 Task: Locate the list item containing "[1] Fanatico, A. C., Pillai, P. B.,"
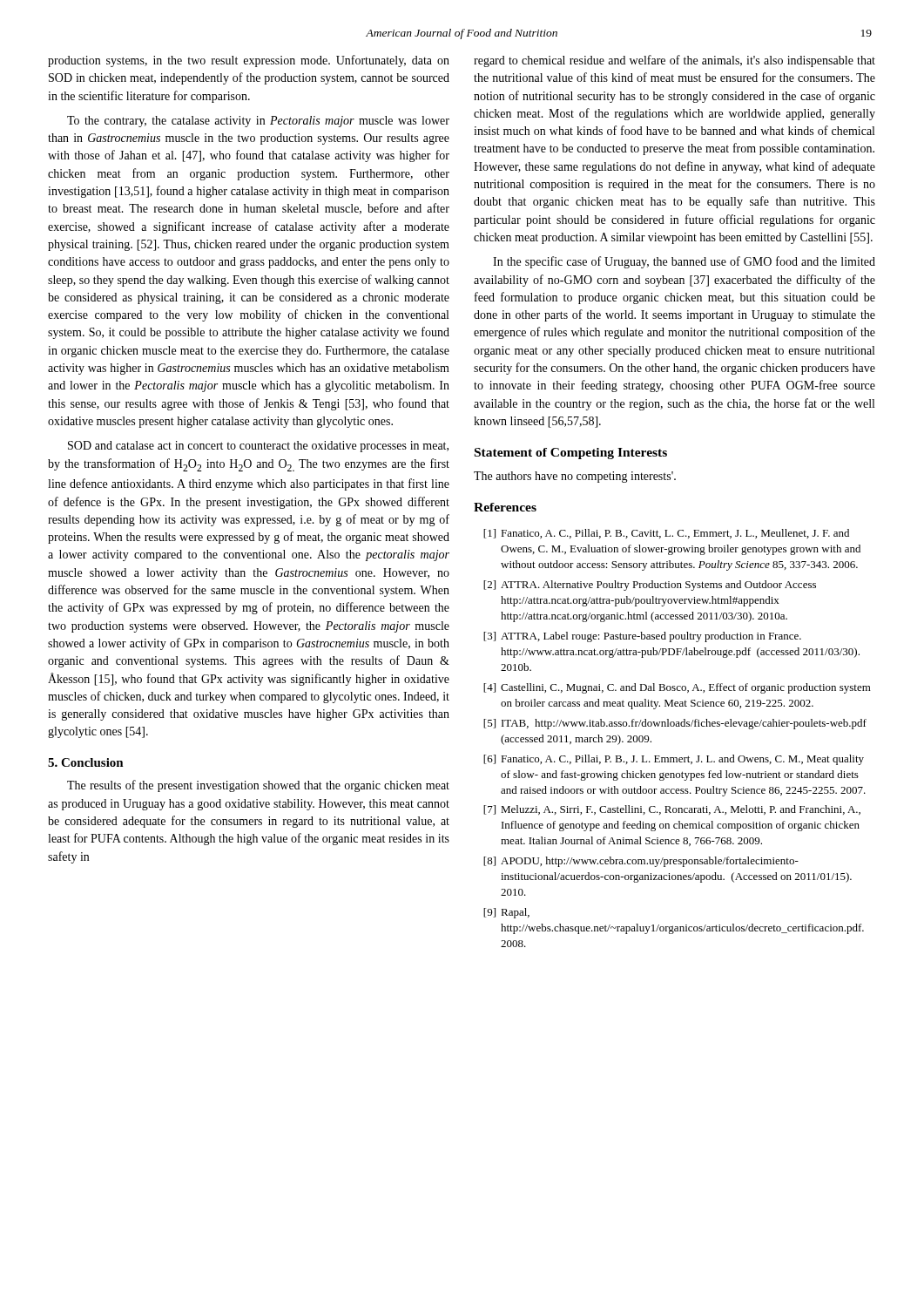pos(674,549)
